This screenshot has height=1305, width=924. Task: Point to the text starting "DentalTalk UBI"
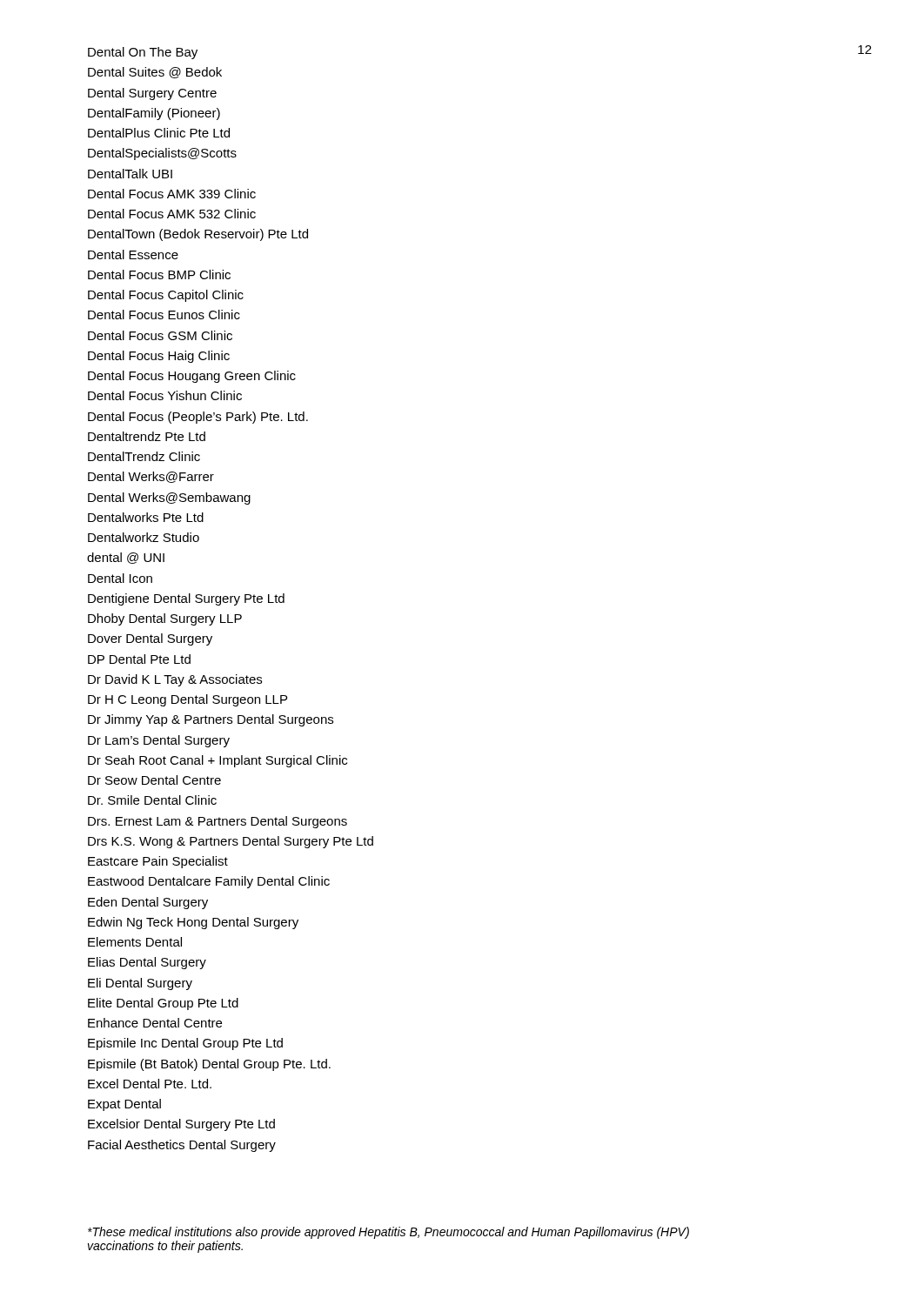[130, 173]
